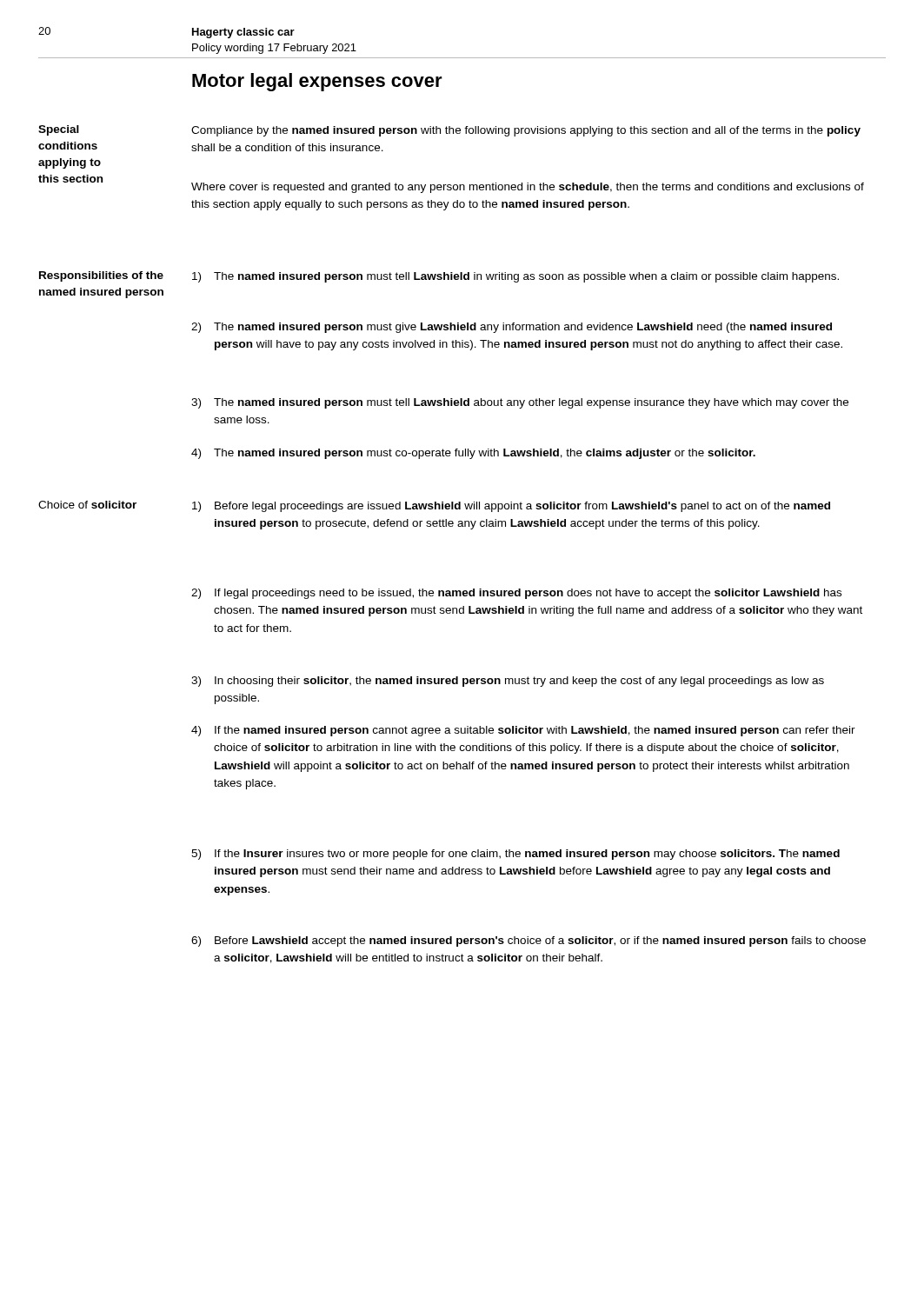This screenshot has width=924, height=1304.
Task: Select the element starting "4) The named insured person must co-operate fully"
Action: pos(474,453)
